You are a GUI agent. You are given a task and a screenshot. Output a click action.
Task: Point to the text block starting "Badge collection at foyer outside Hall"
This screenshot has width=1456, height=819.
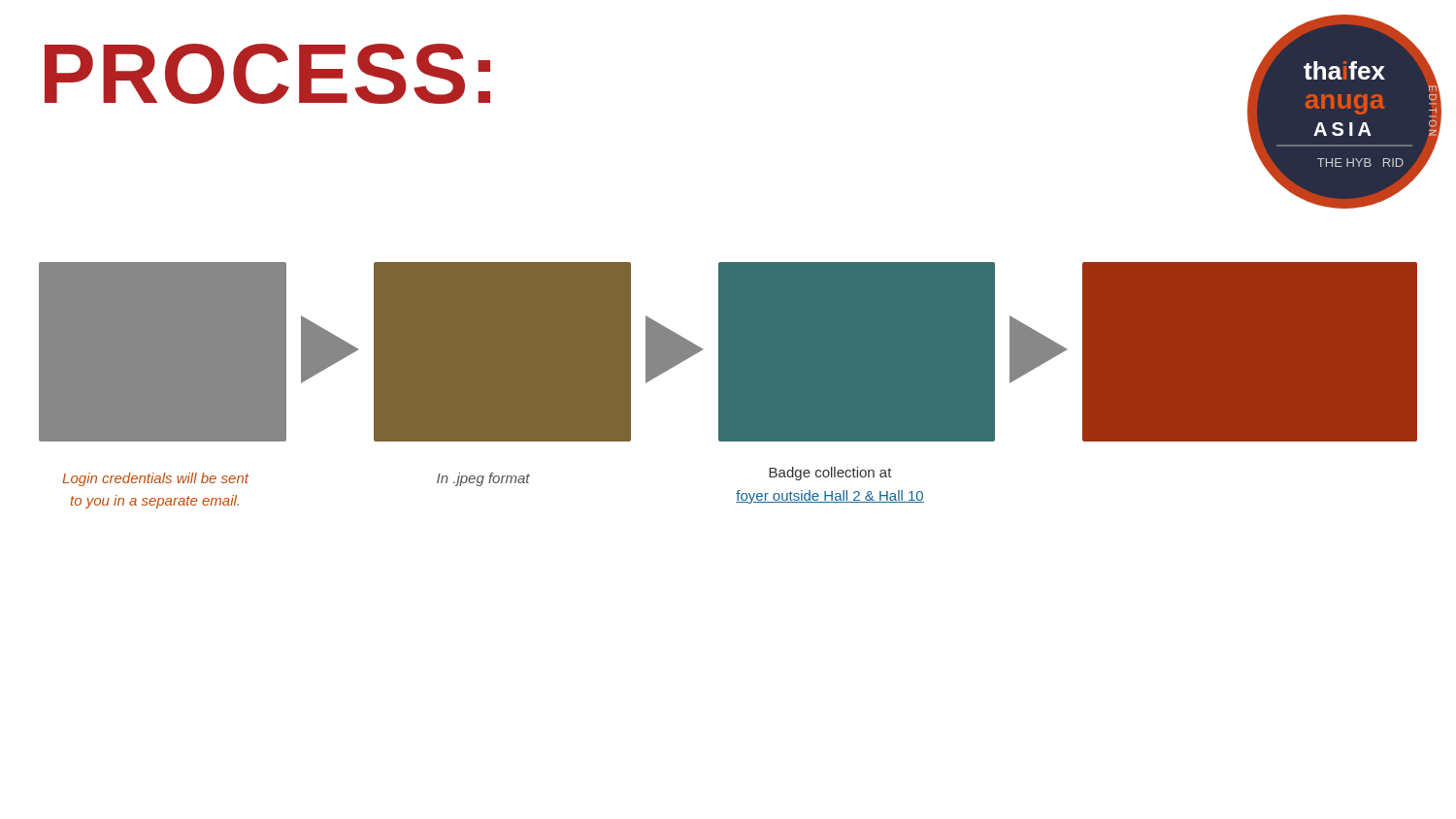coord(830,484)
